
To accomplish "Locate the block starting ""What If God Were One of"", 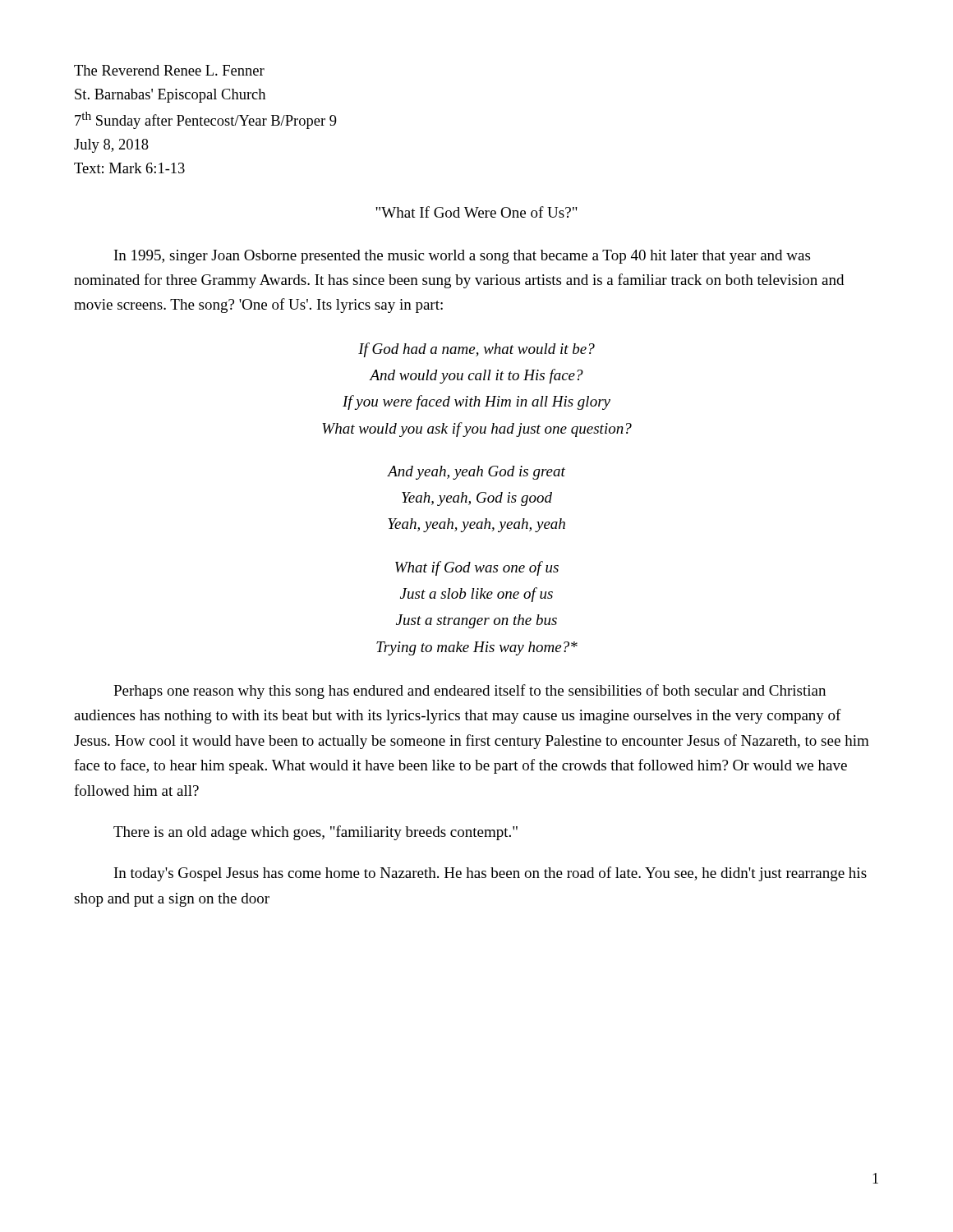I will (x=476, y=212).
